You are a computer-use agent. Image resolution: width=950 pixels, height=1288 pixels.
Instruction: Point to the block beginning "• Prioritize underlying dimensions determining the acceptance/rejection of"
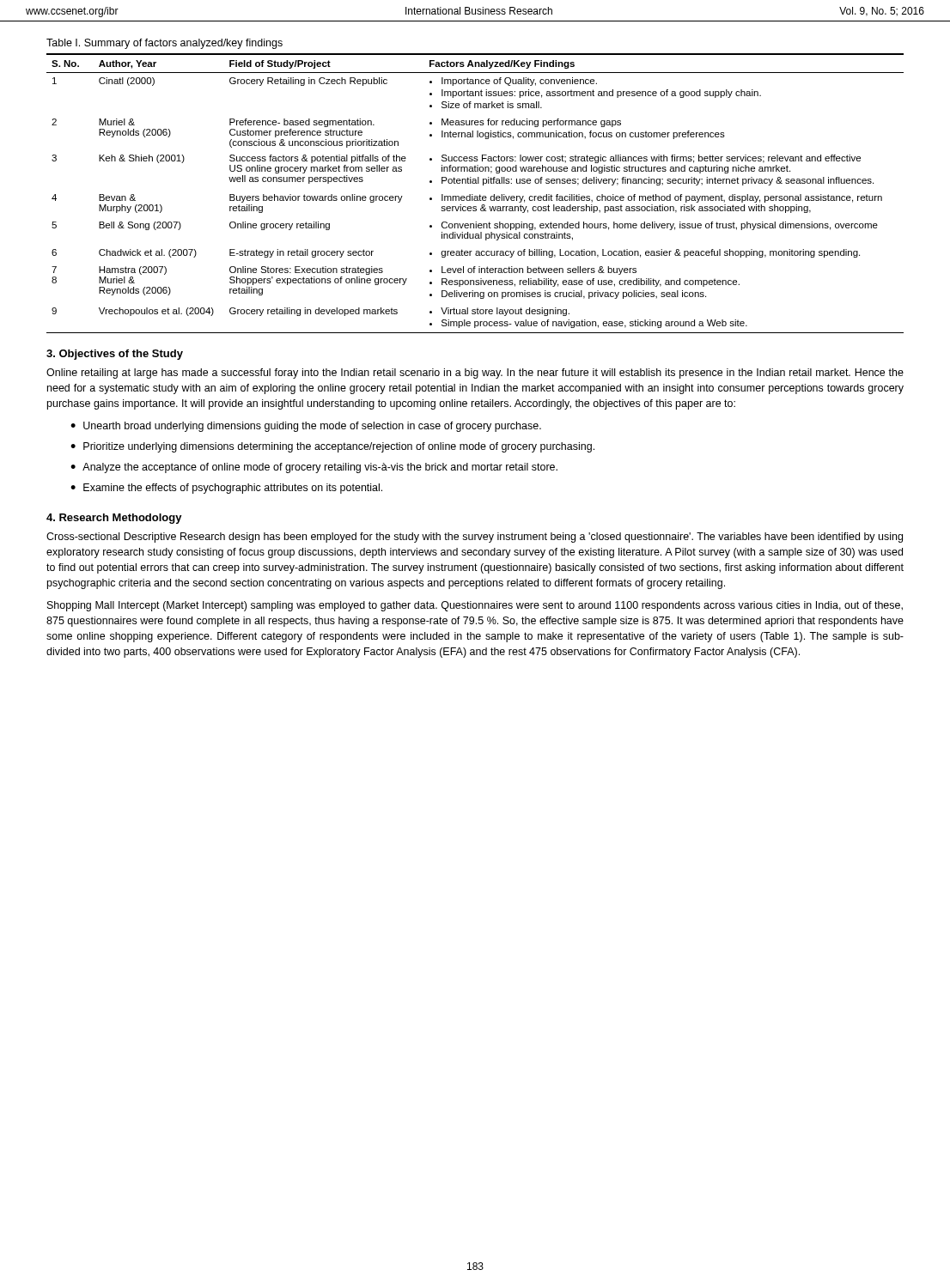(x=333, y=447)
